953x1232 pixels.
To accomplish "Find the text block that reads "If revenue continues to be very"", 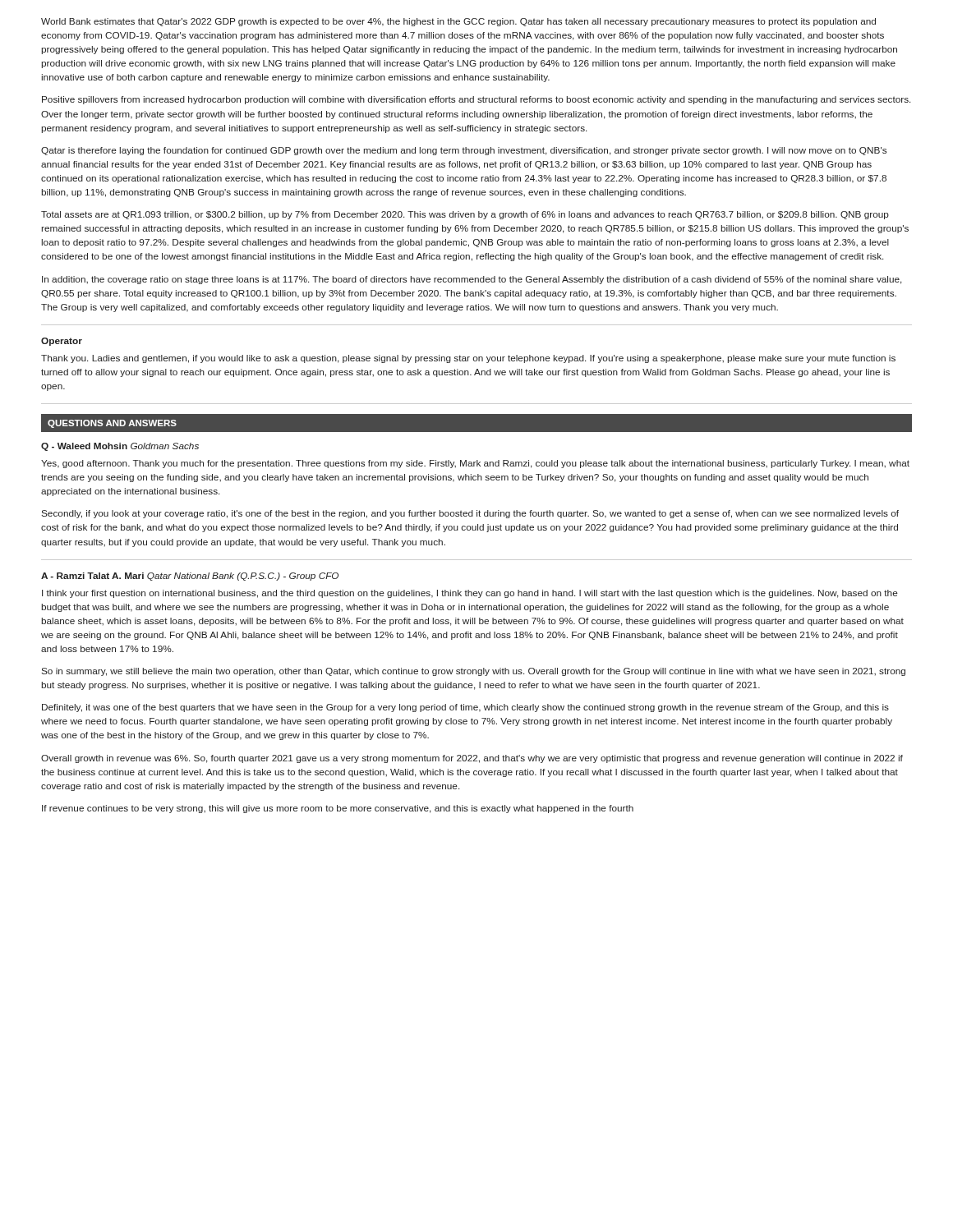I will tap(337, 808).
